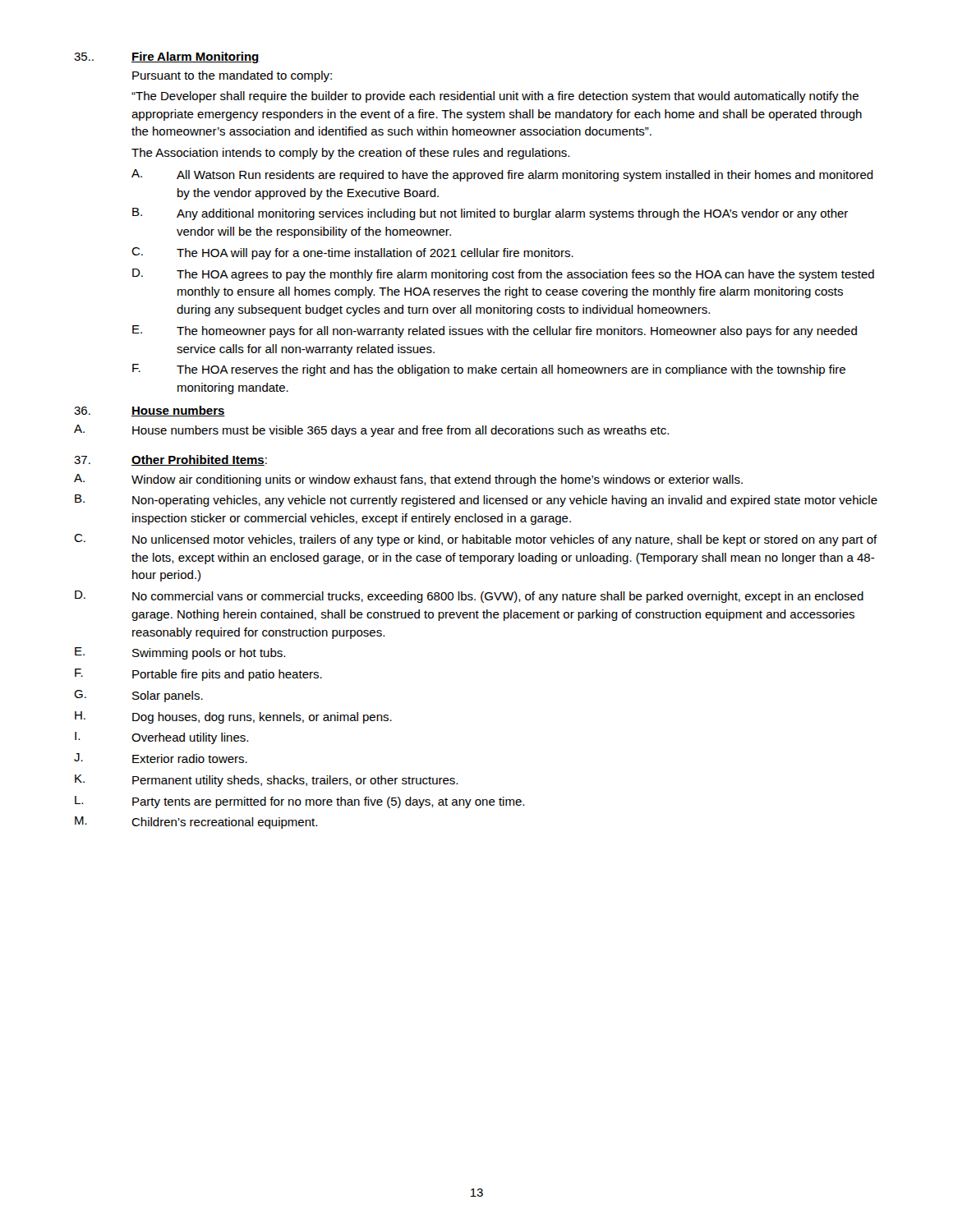
Task: Navigate to the text block starting "E. The homeowner pays for all non-warranty related"
Action: click(505, 340)
